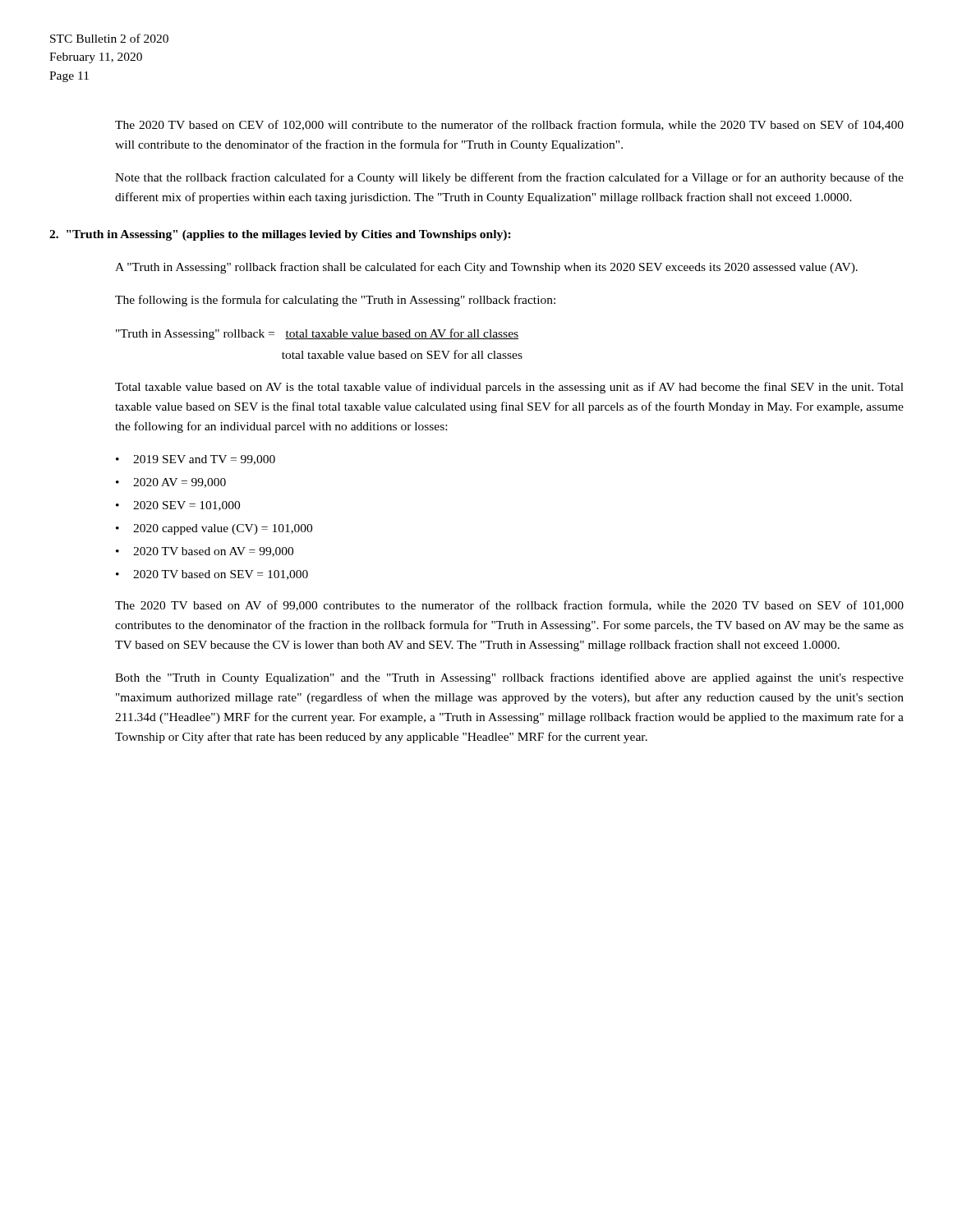Select the region starting "Total taxable value based"
The width and height of the screenshot is (953, 1232).
[x=509, y=406]
